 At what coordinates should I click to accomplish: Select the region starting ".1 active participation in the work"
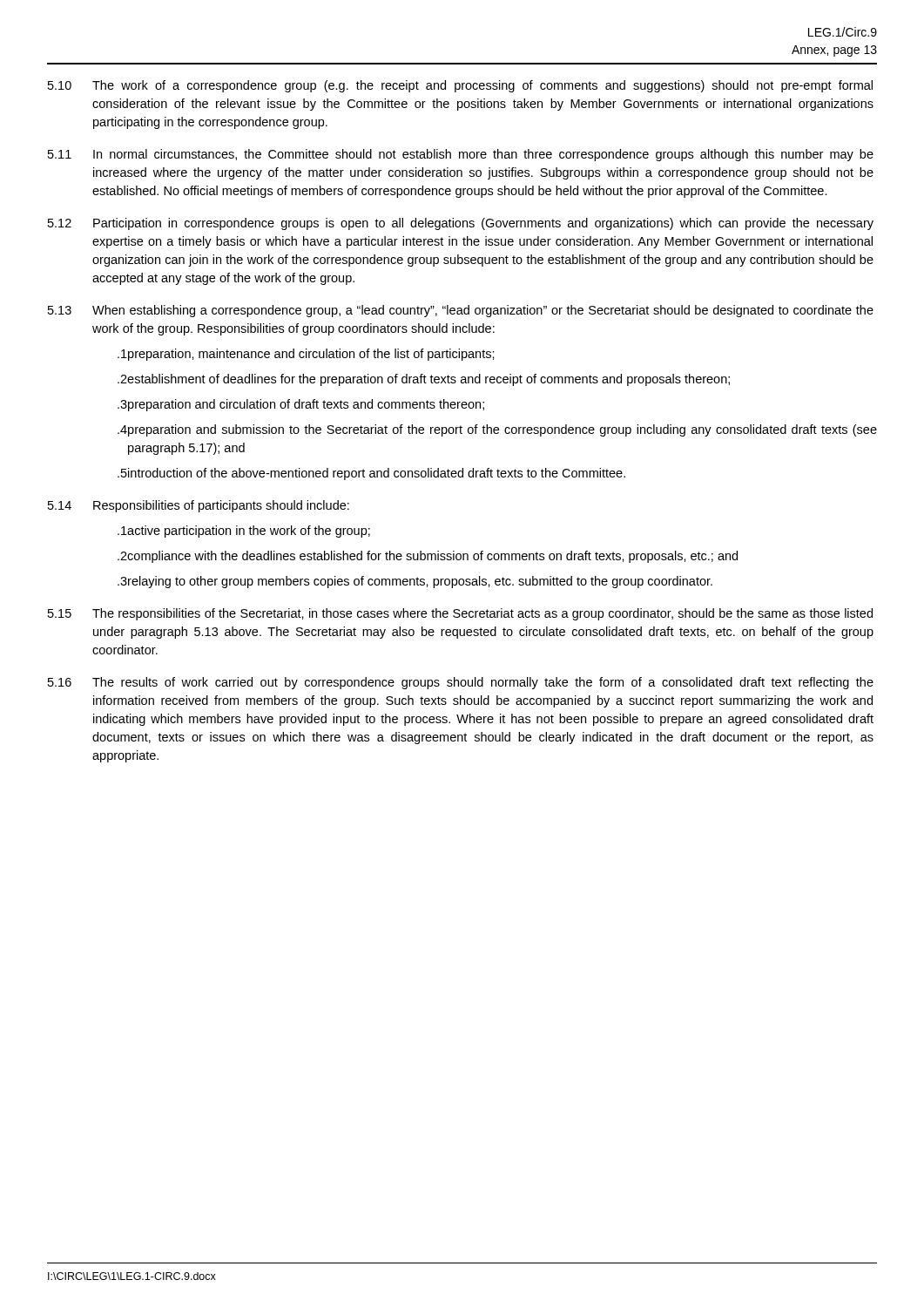(x=244, y=532)
